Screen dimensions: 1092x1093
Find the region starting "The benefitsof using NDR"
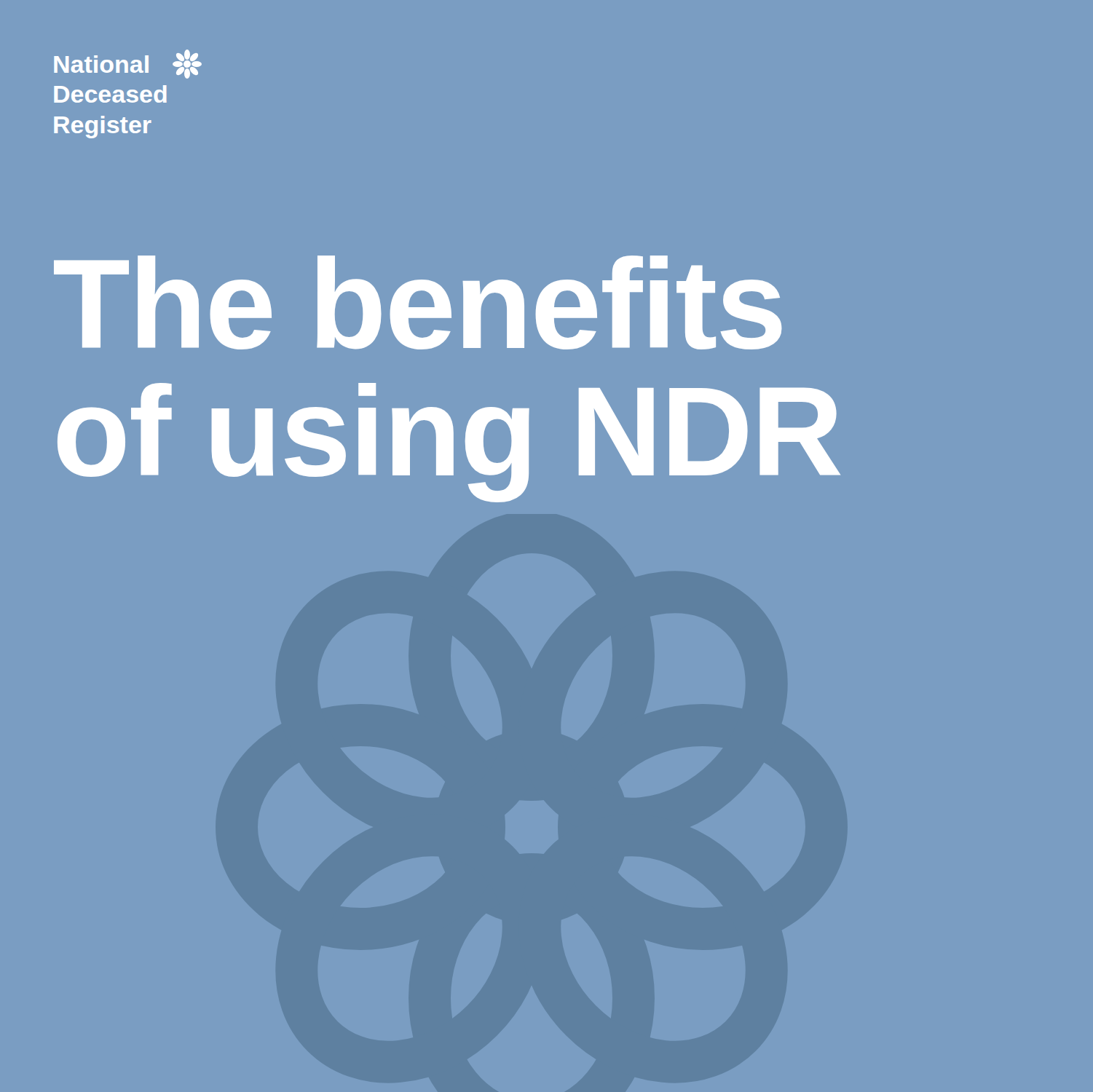tap(447, 368)
